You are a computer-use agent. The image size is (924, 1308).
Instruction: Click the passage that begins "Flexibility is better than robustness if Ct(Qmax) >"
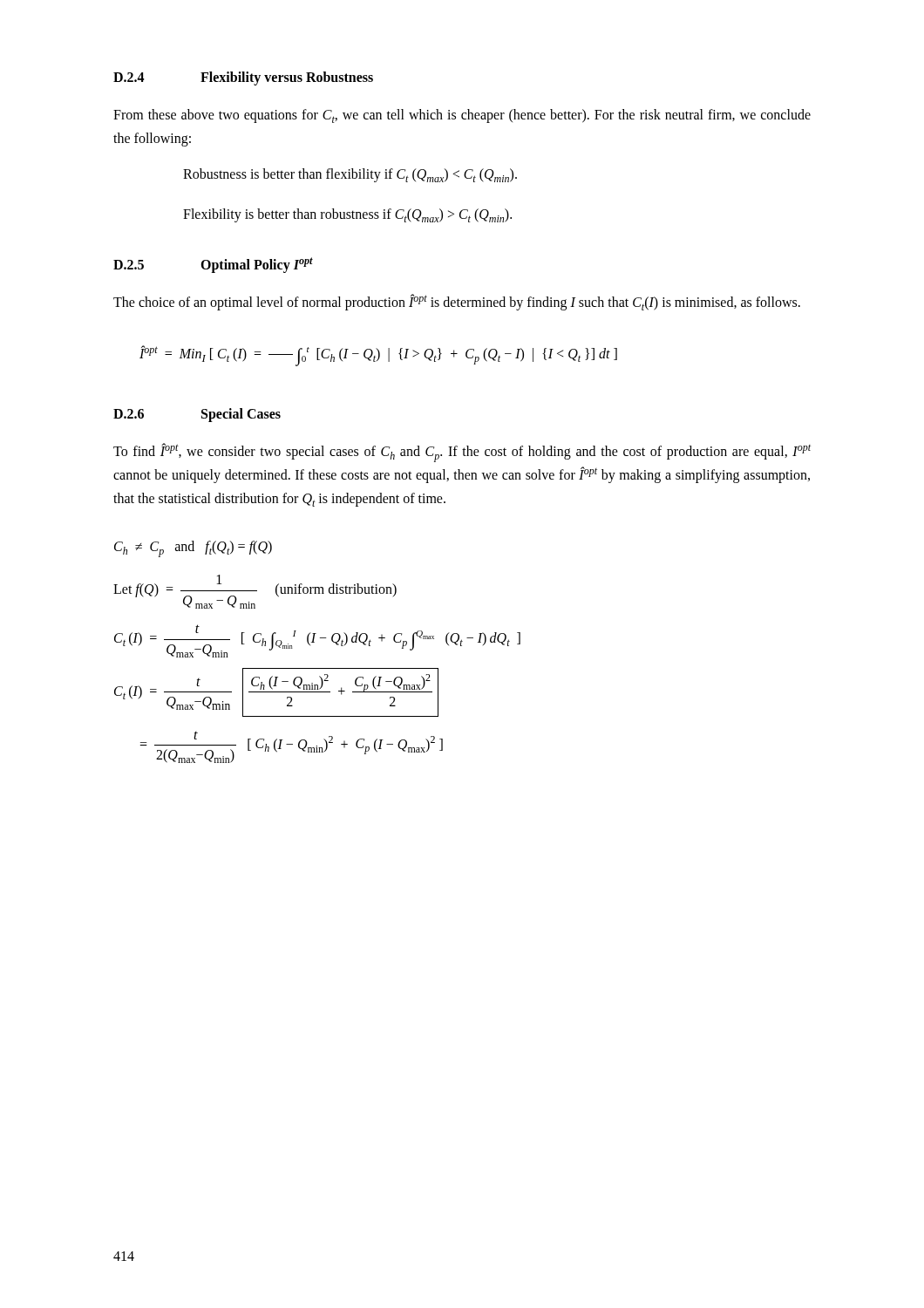[x=348, y=215]
